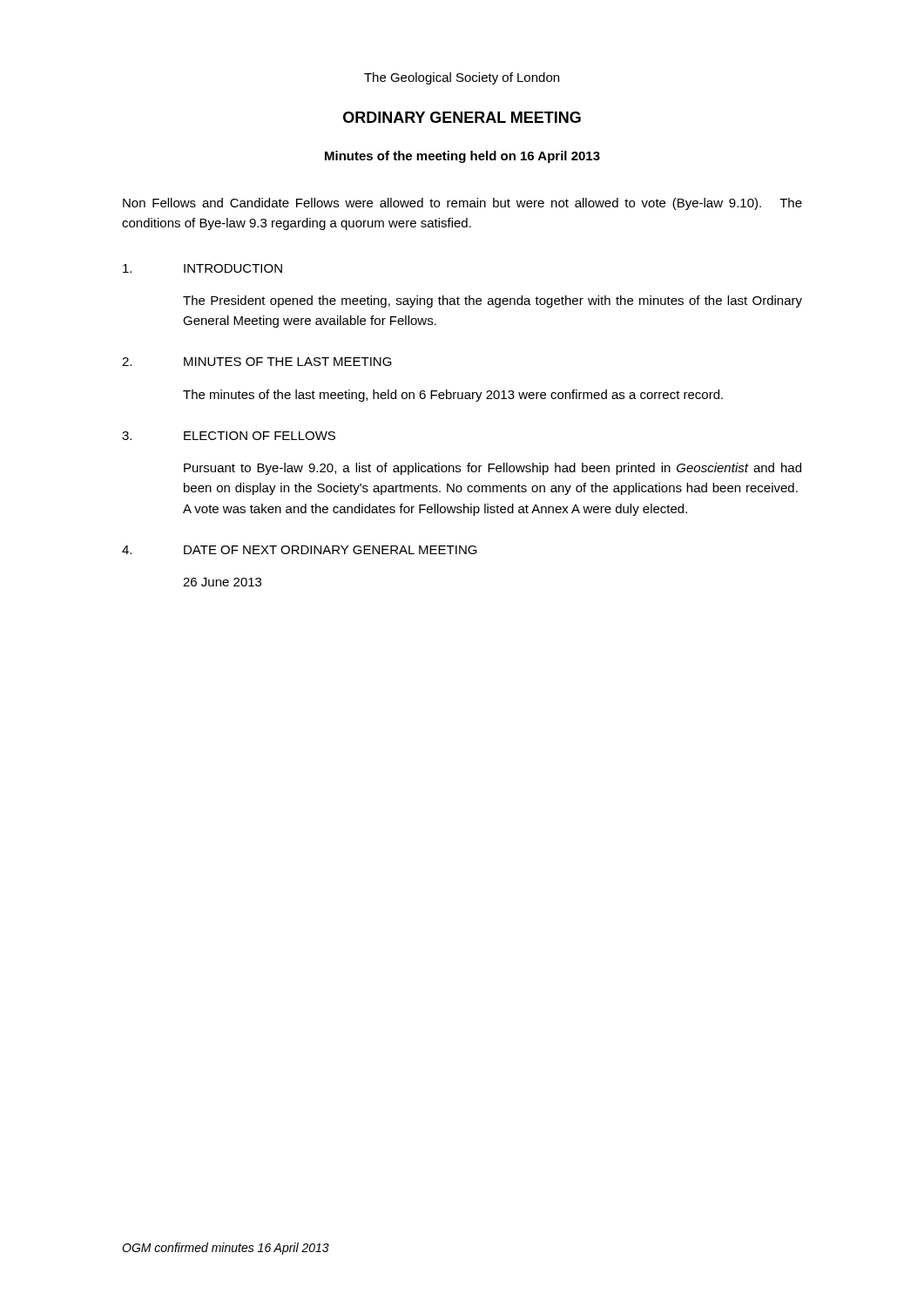
Task: Find a section header
Action: click(x=462, y=156)
